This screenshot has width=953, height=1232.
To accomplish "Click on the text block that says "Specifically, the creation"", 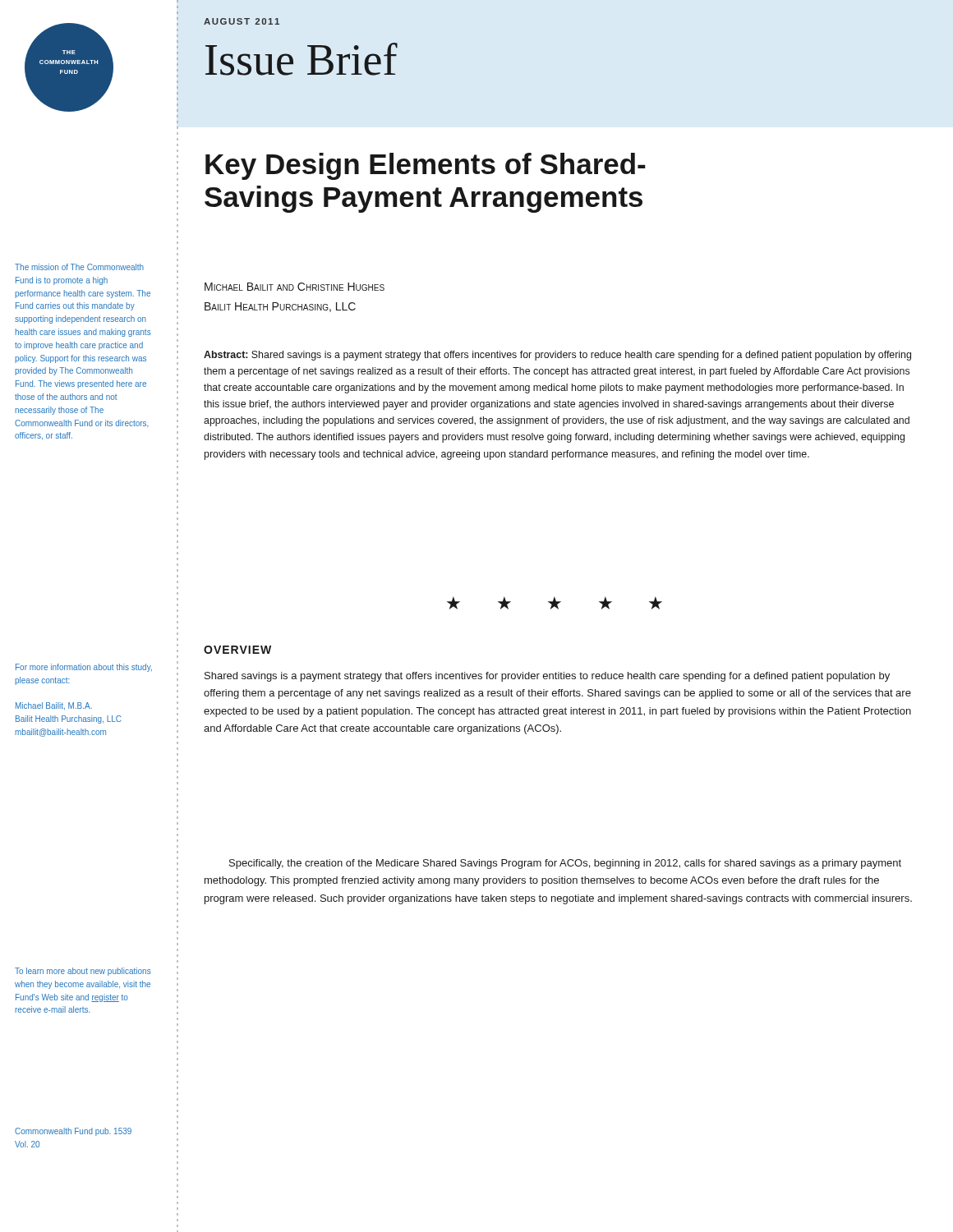I will coord(561,881).
